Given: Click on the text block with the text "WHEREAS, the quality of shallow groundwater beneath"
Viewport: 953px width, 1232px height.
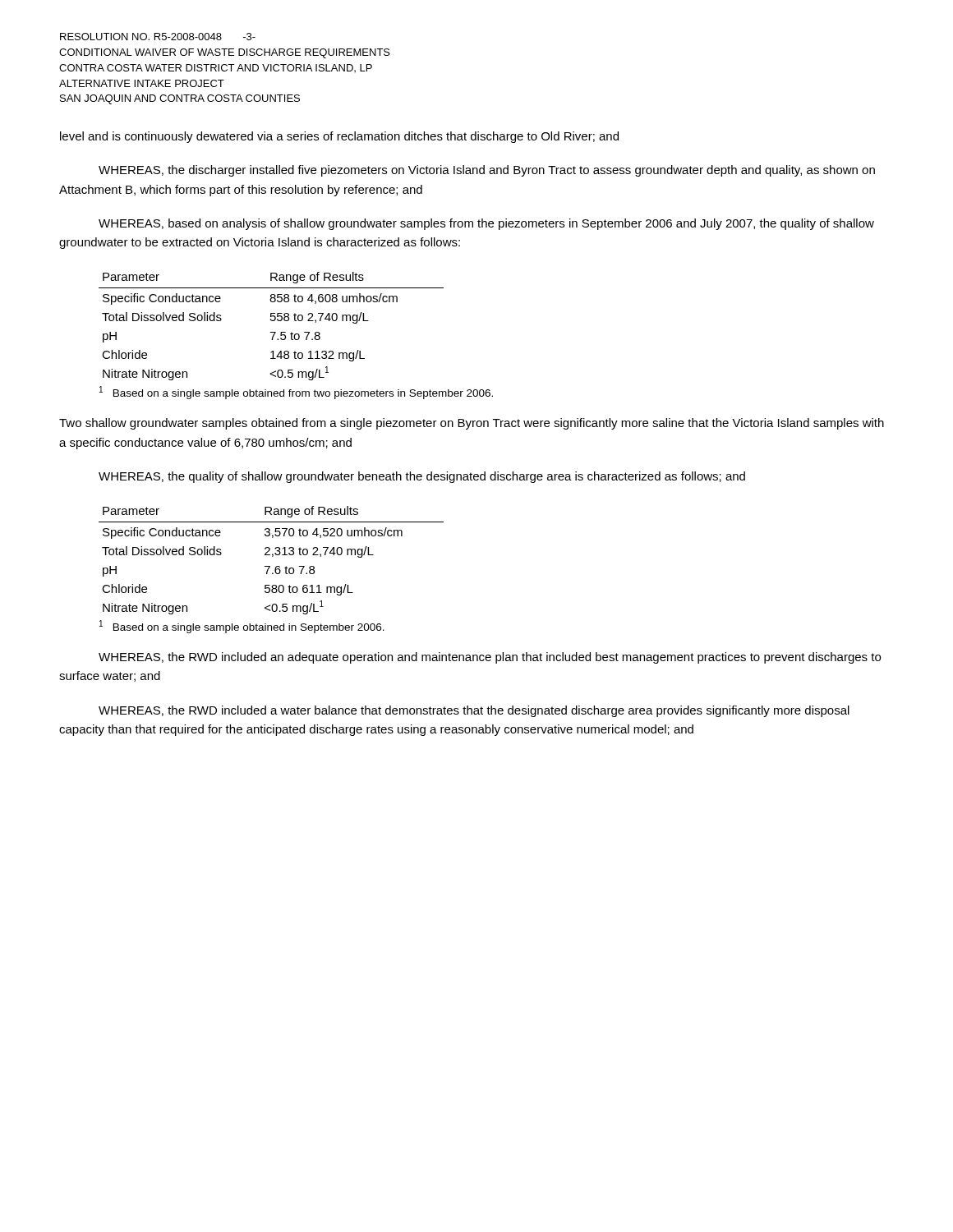Looking at the screenshot, I should tap(422, 476).
